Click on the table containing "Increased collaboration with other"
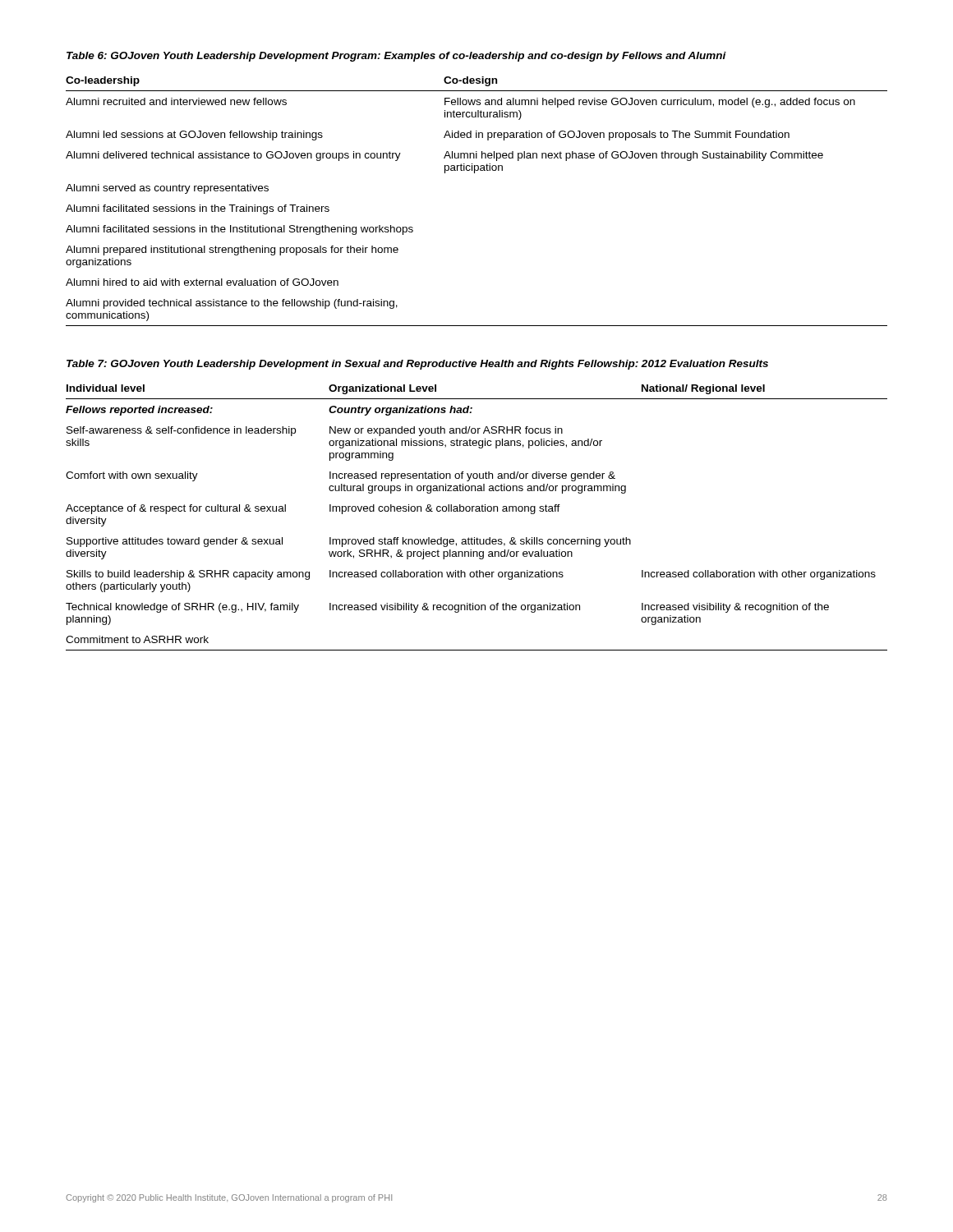This screenshot has height=1232, width=953. pyautogui.click(x=476, y=514)
